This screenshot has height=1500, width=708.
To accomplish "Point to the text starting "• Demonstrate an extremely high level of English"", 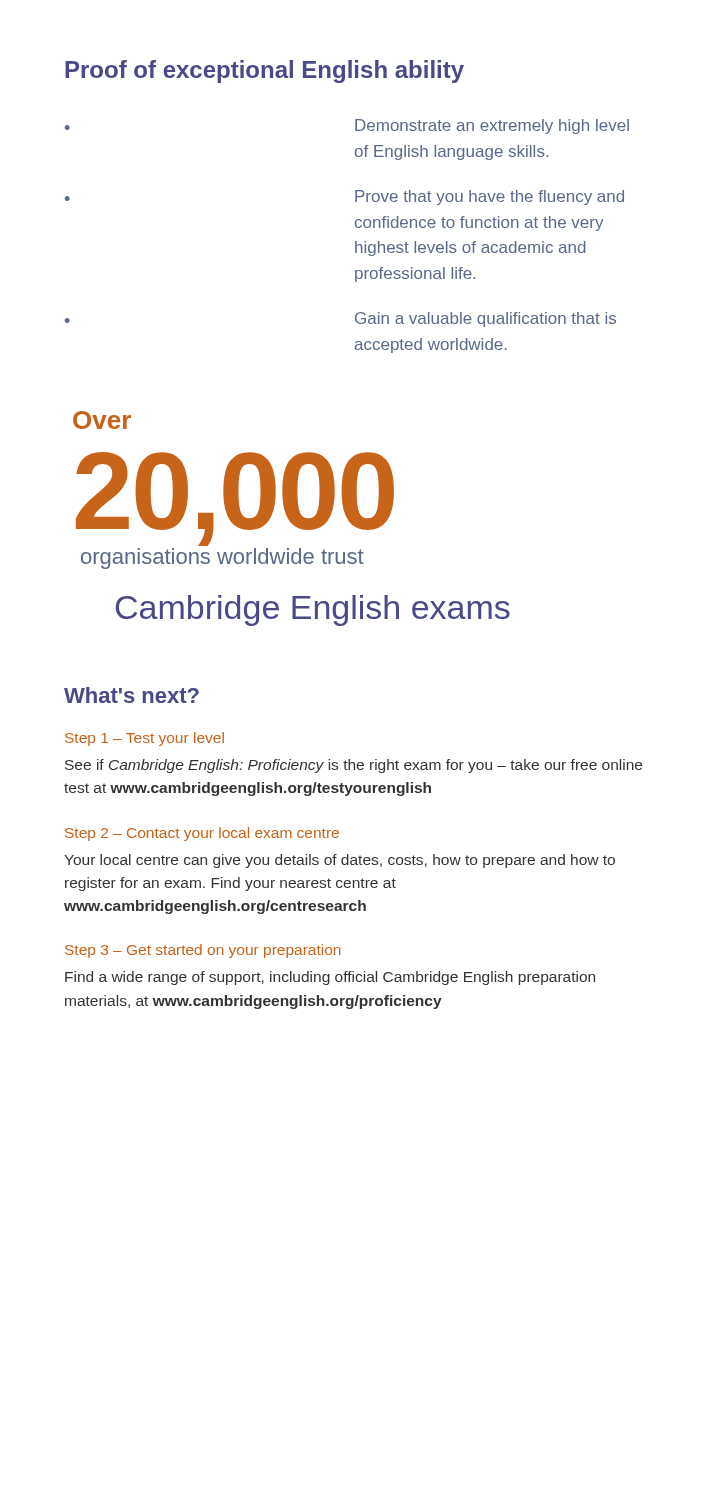I will (x=354, y=139).
